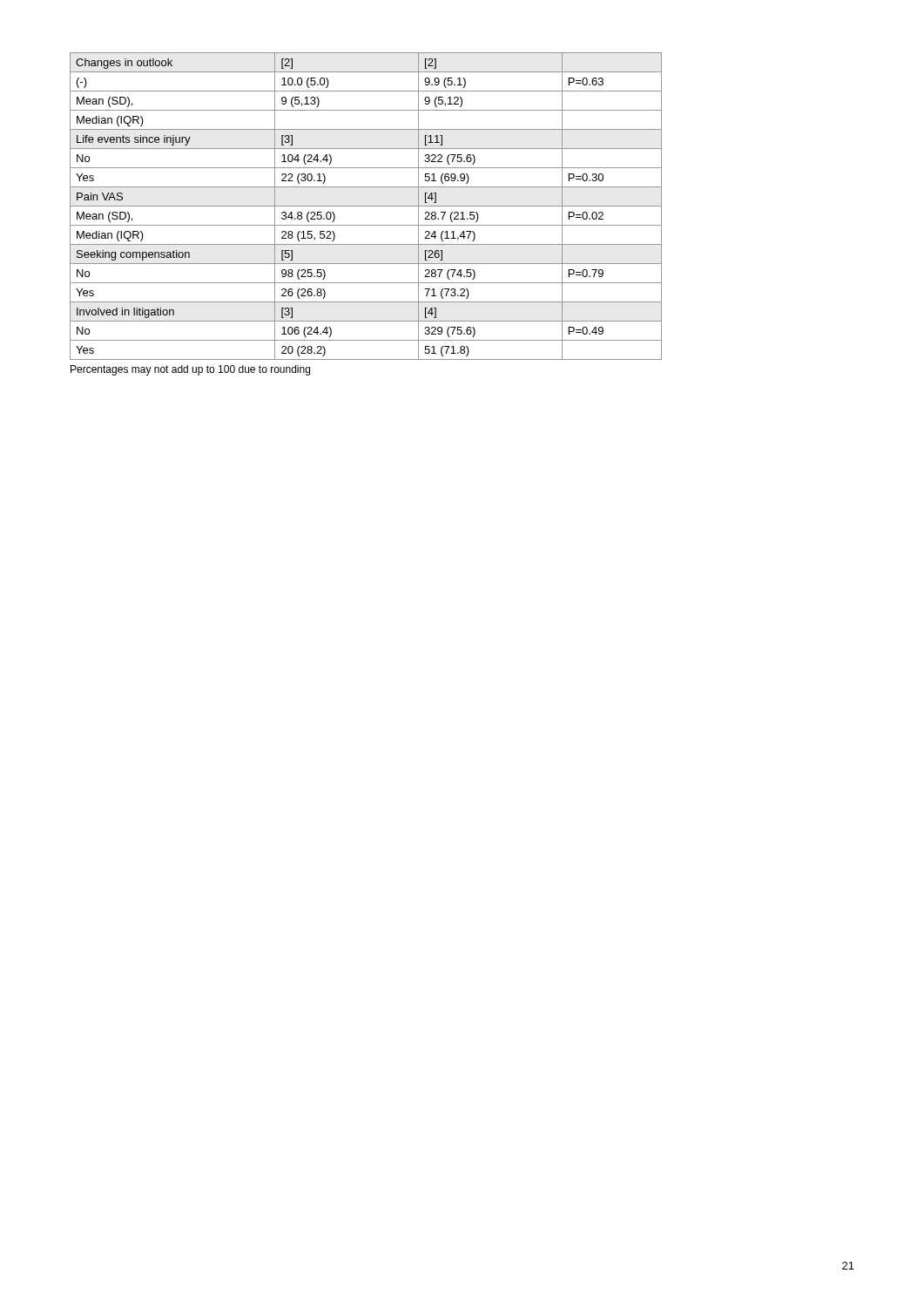Viewport: 924px width, 1307px height.
Task: Locate the passage starting "Percentages may not add"
Action: (190, 369)
